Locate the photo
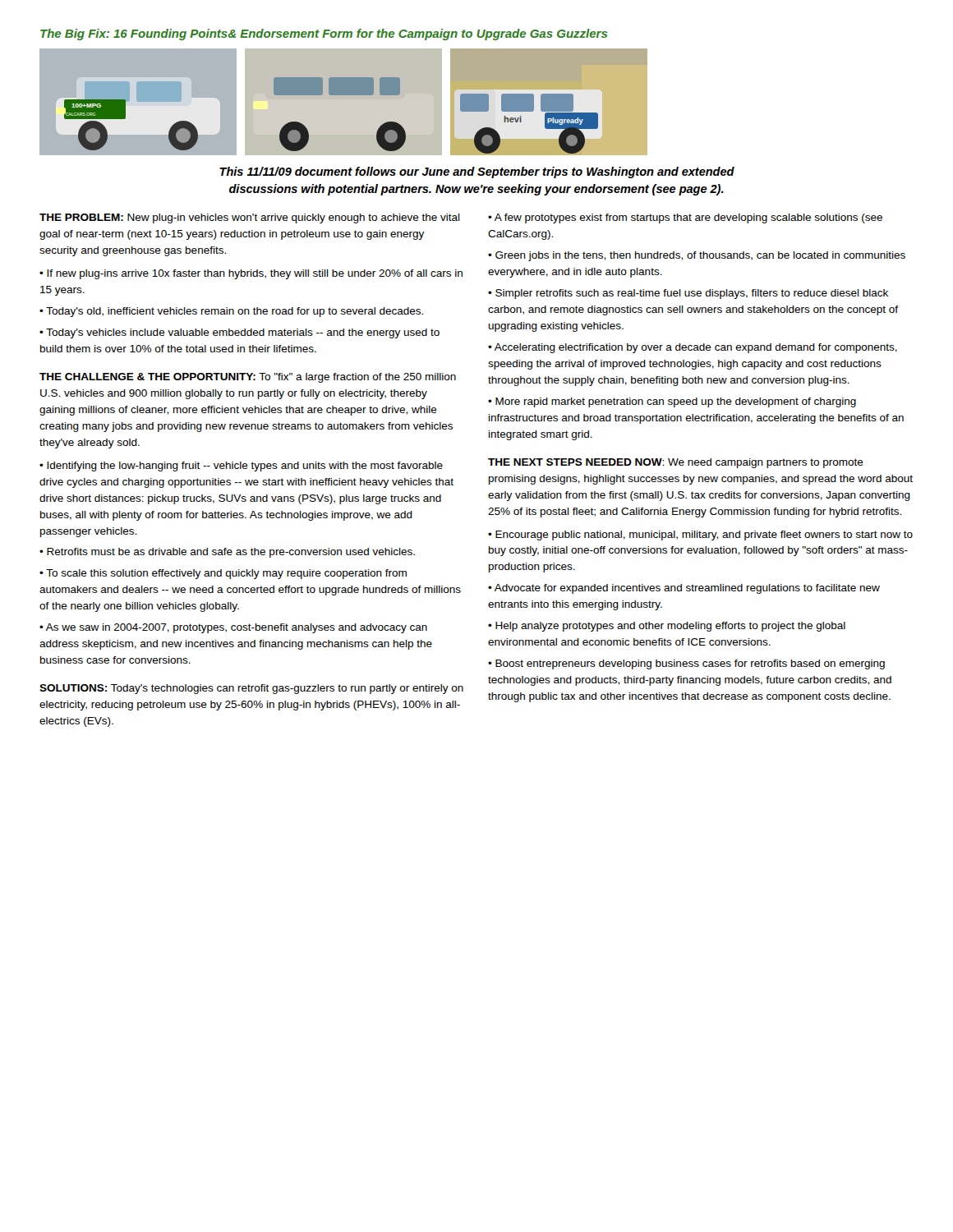 [x=476, y=102]
